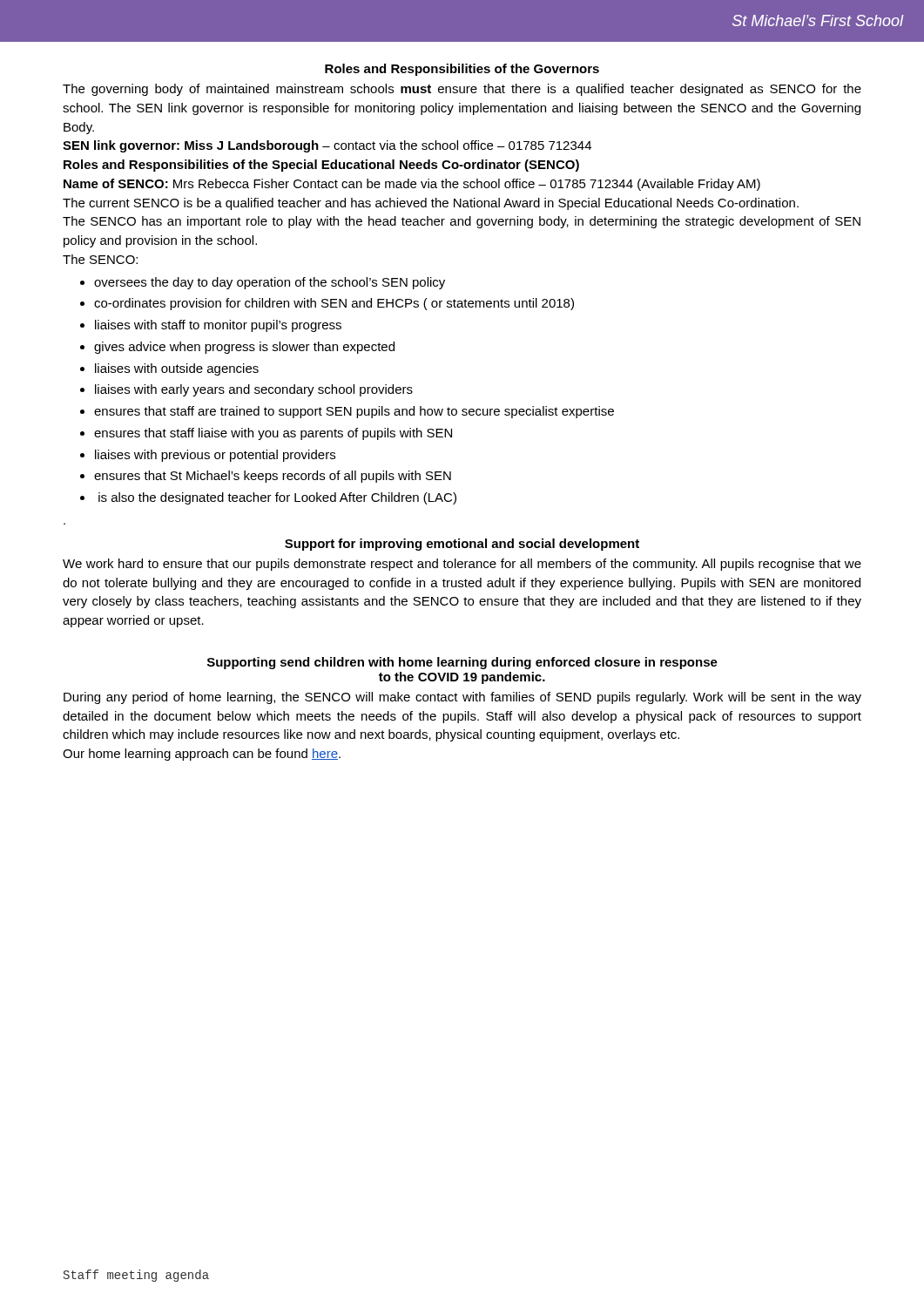This screenshot has height=1307, width=924.
Task: Where does it say "Roles and Responsibilities of the Governors"?
Action: pos(462,68)
